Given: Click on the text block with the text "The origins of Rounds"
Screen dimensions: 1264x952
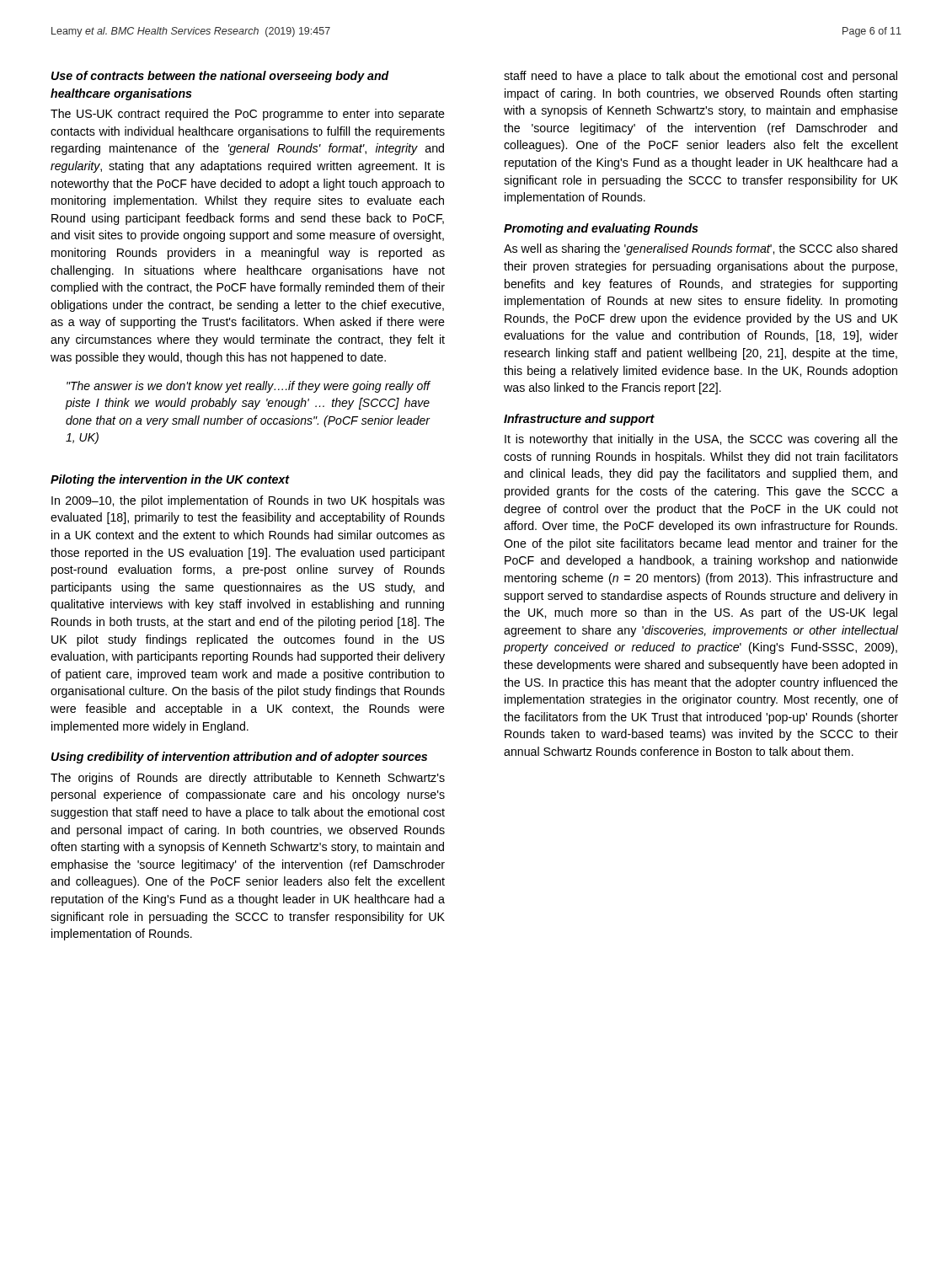Looking at the screenshot, I should 248,856.
